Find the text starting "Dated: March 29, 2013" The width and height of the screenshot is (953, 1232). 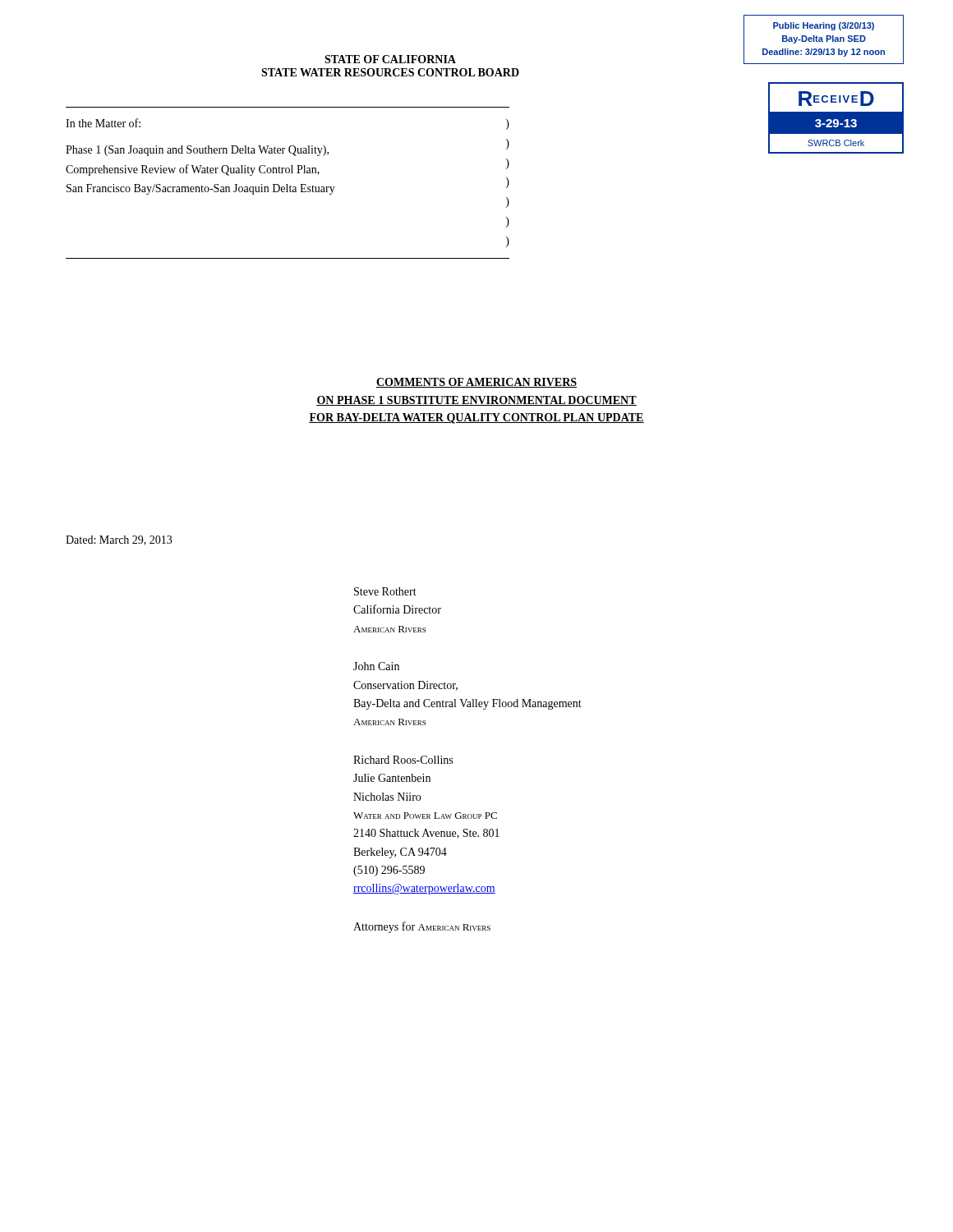(119, 540)
